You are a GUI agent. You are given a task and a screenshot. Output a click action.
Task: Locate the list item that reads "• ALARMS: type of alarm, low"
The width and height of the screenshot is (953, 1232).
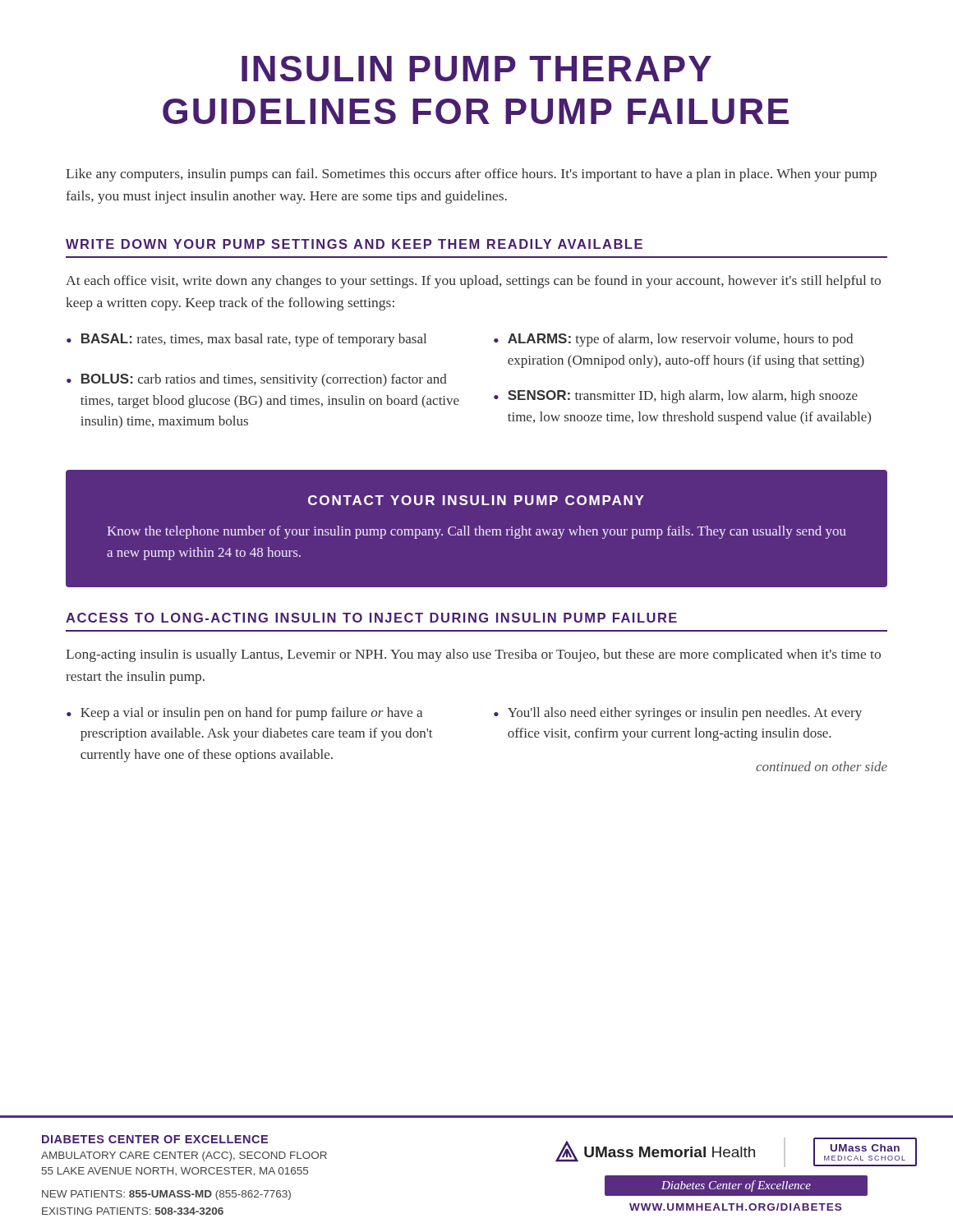690,350
